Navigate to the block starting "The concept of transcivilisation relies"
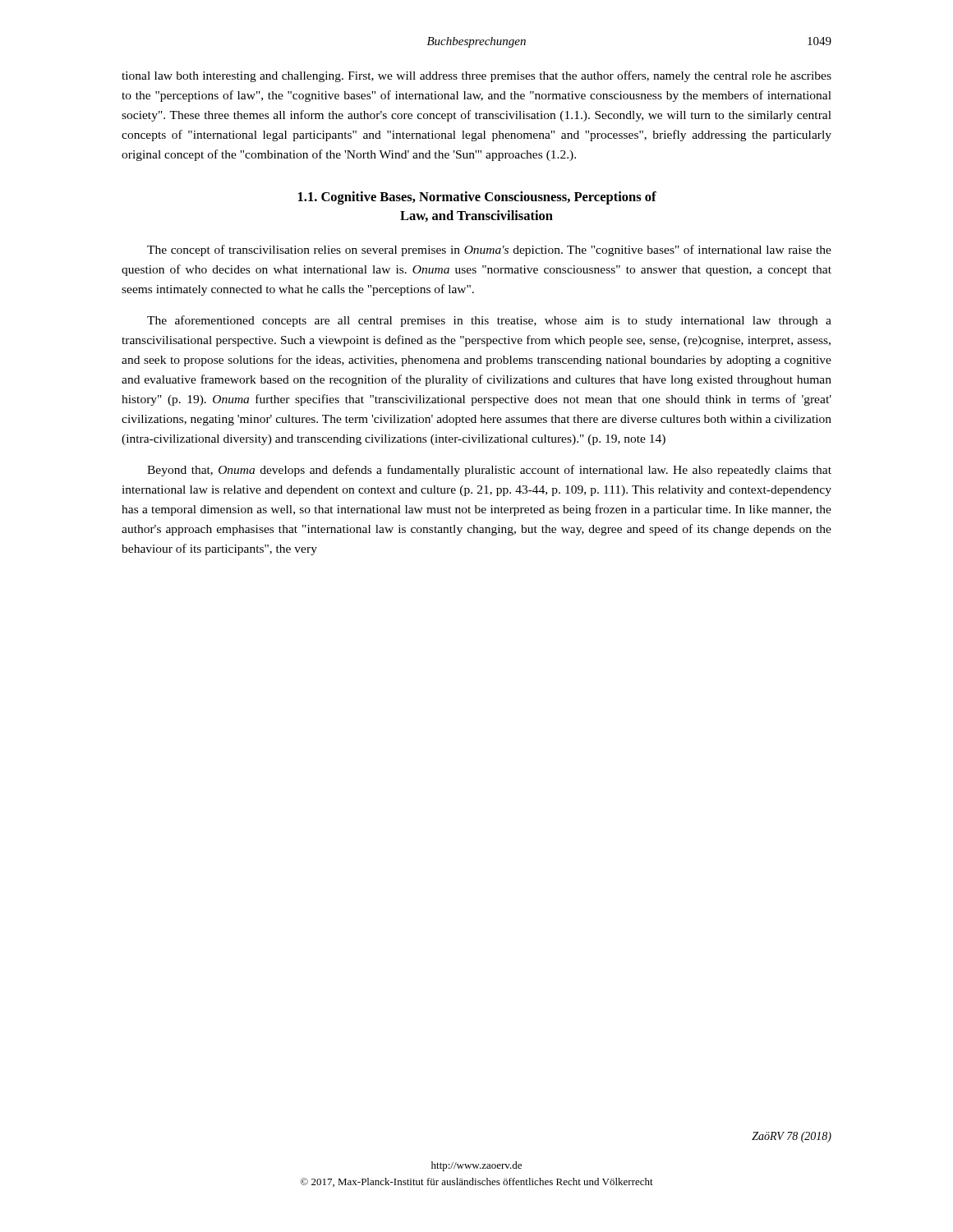 coord(476,270)
